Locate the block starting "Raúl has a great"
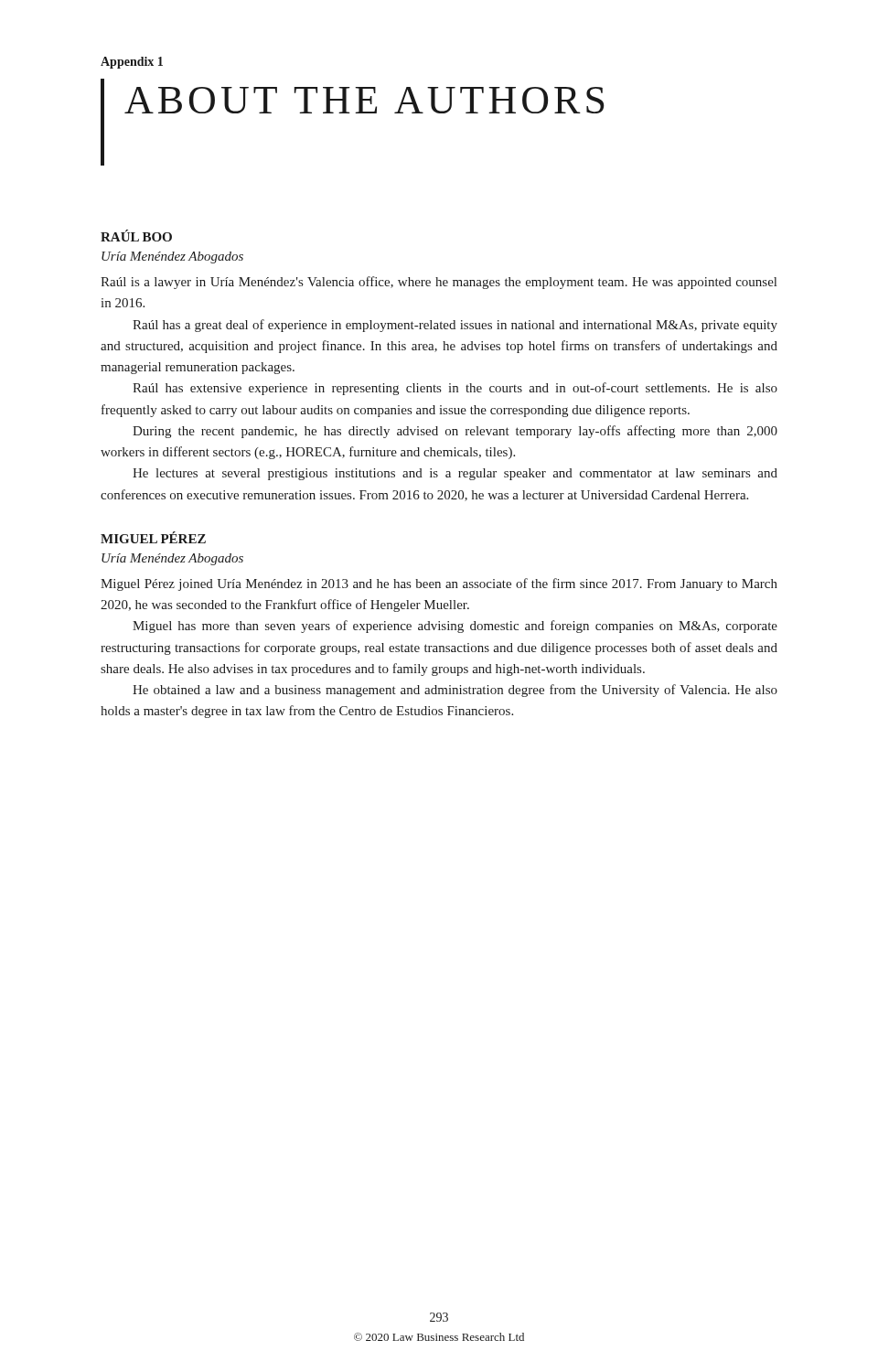Screen dimensions: 1372x878 [x=439, y=346]
